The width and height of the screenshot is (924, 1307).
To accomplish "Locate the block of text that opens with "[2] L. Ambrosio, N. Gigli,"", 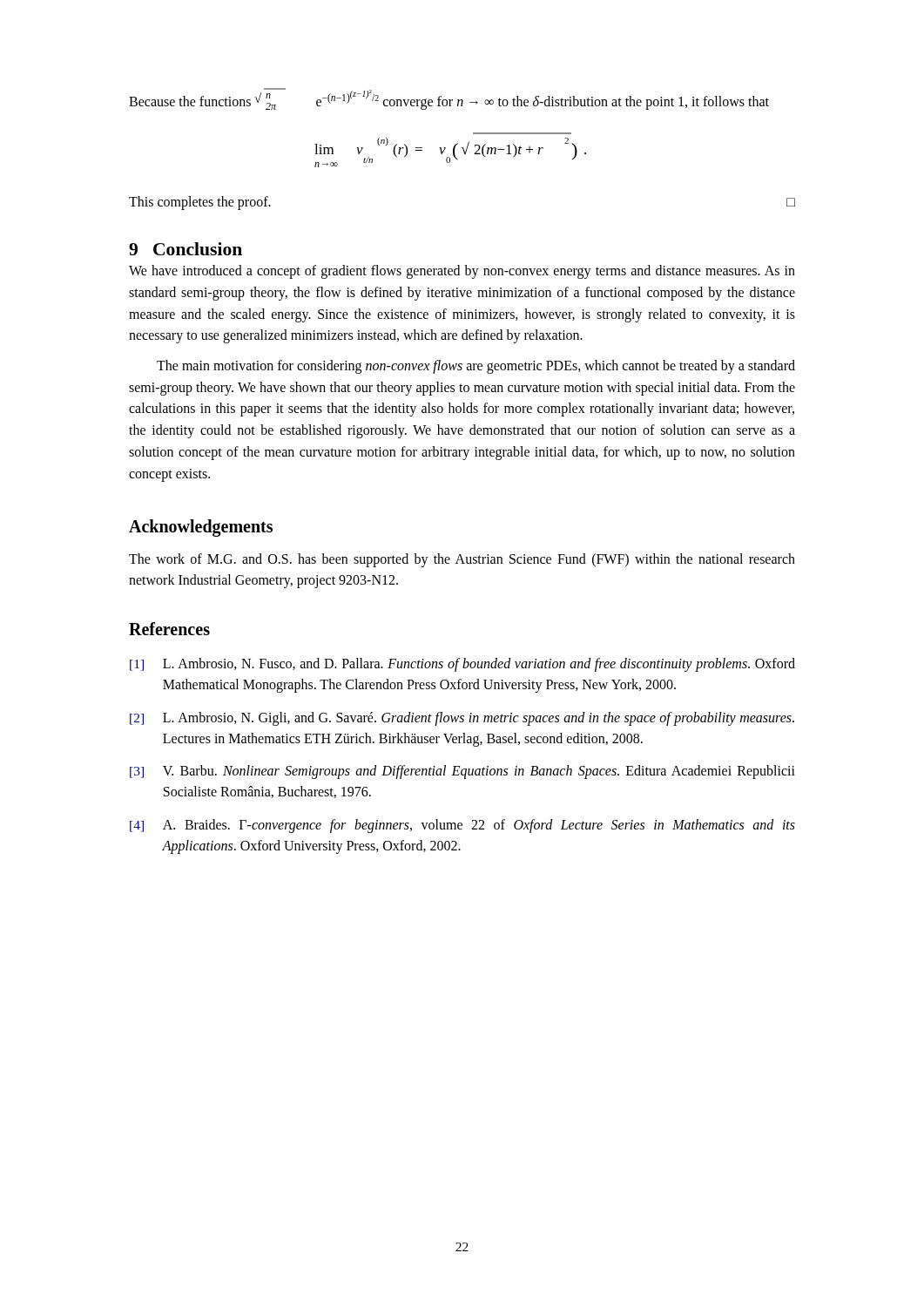I will (462, 728).
